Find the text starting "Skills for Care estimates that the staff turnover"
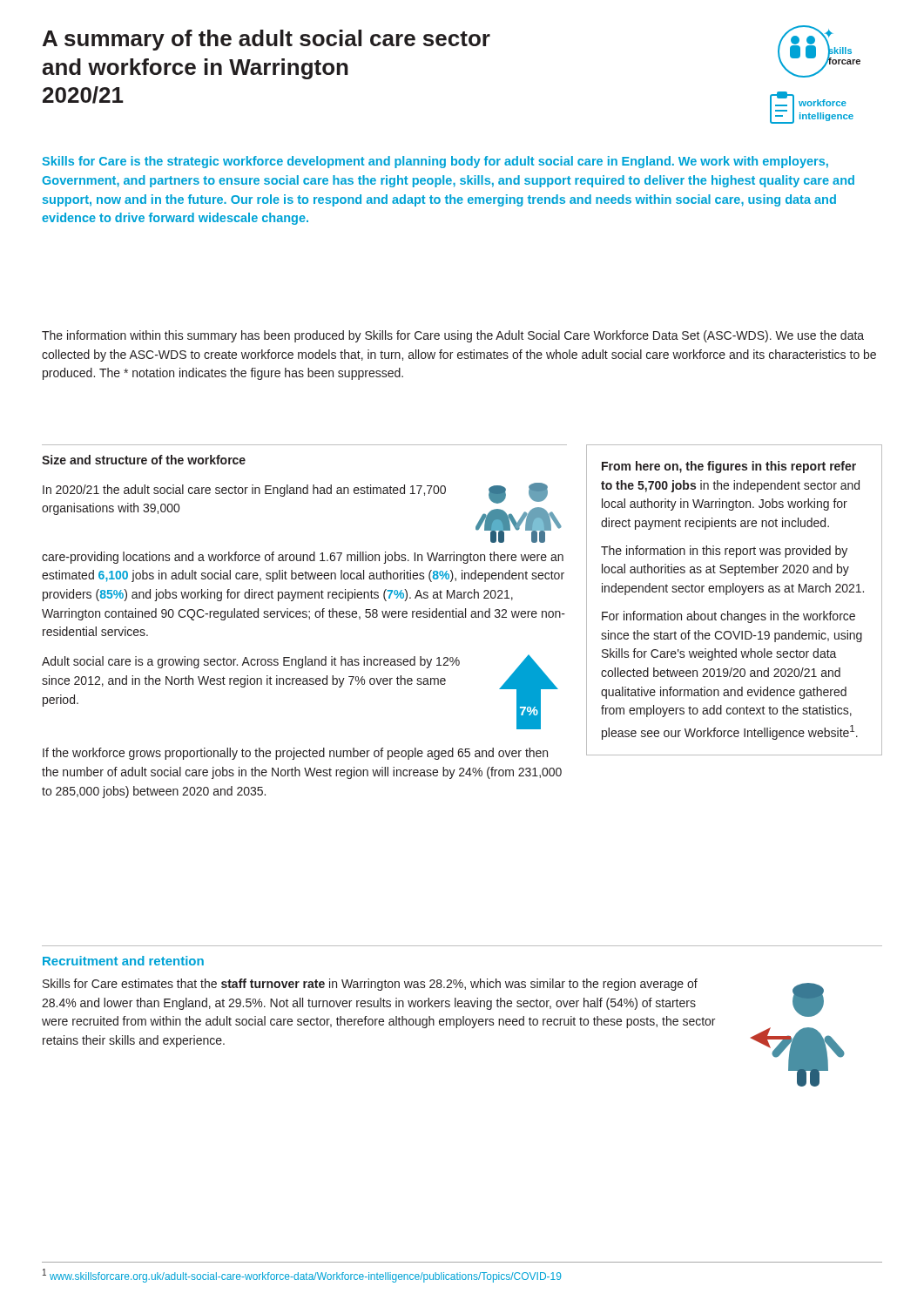This screenshot has height=1307, width=924. point(383,1013)
